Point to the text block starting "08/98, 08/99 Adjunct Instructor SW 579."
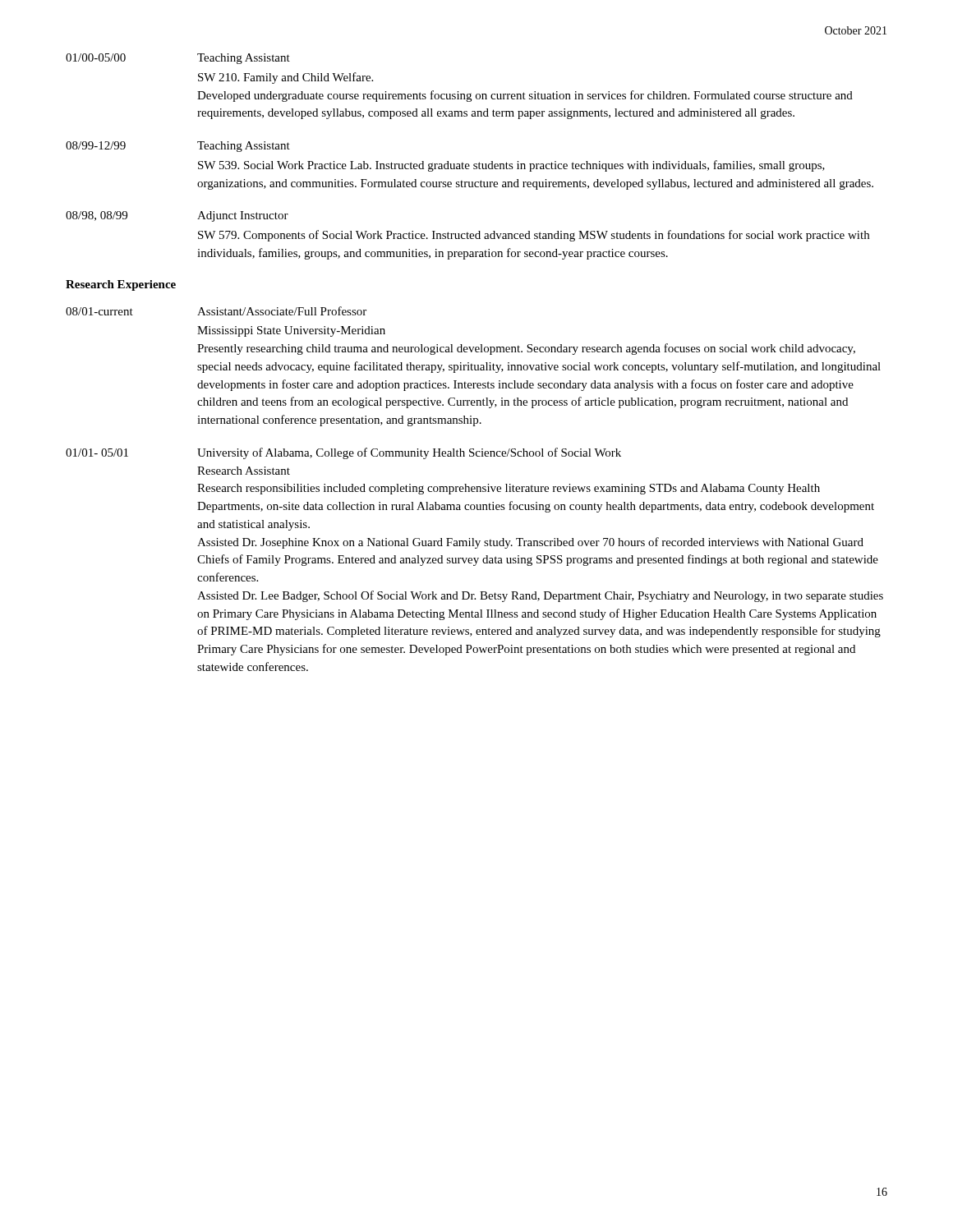This screenshot has height=1232, width=953. click(x=476, y=235)
